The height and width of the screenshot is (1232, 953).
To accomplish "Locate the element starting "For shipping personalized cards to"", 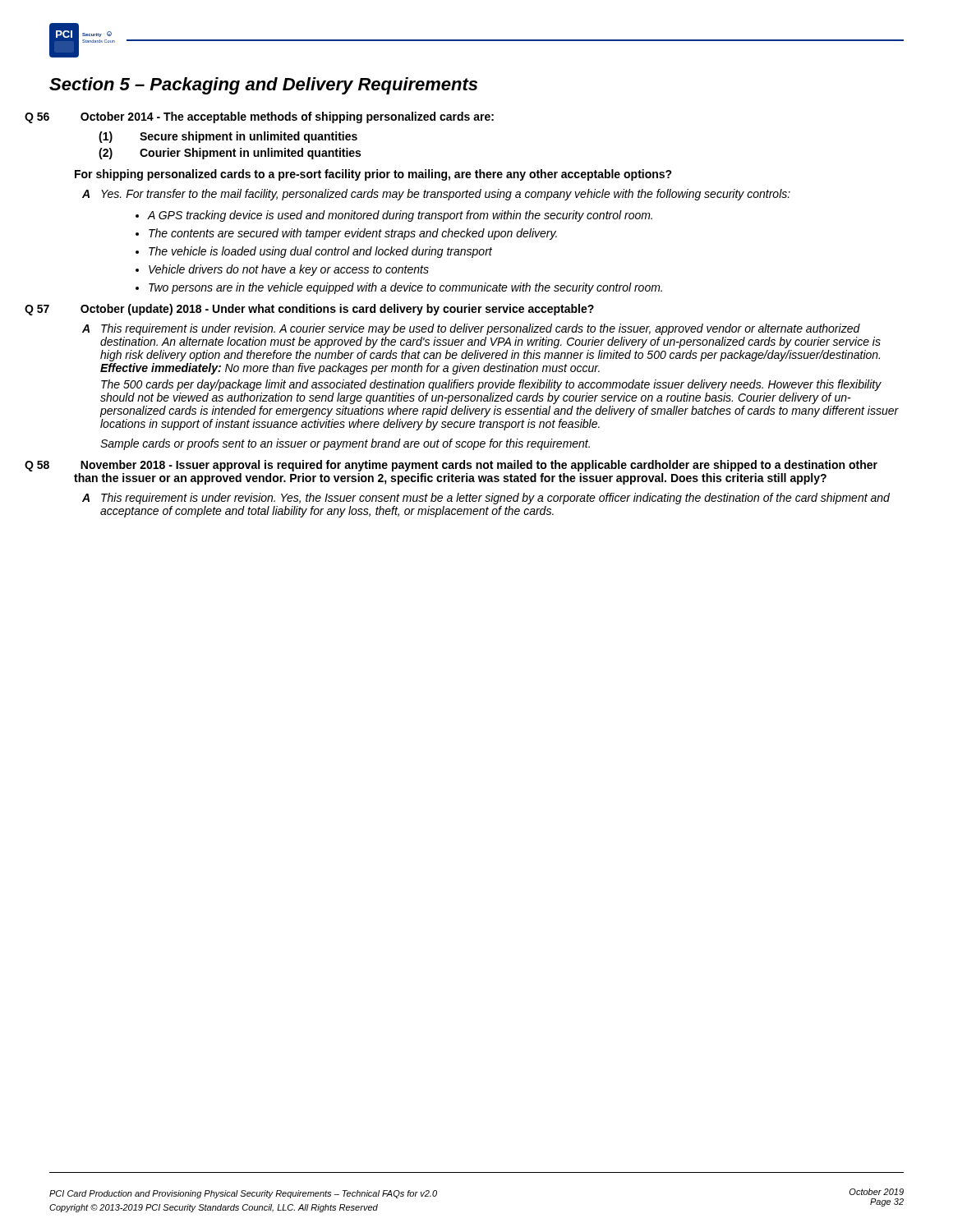I will (x=373, y=174).
